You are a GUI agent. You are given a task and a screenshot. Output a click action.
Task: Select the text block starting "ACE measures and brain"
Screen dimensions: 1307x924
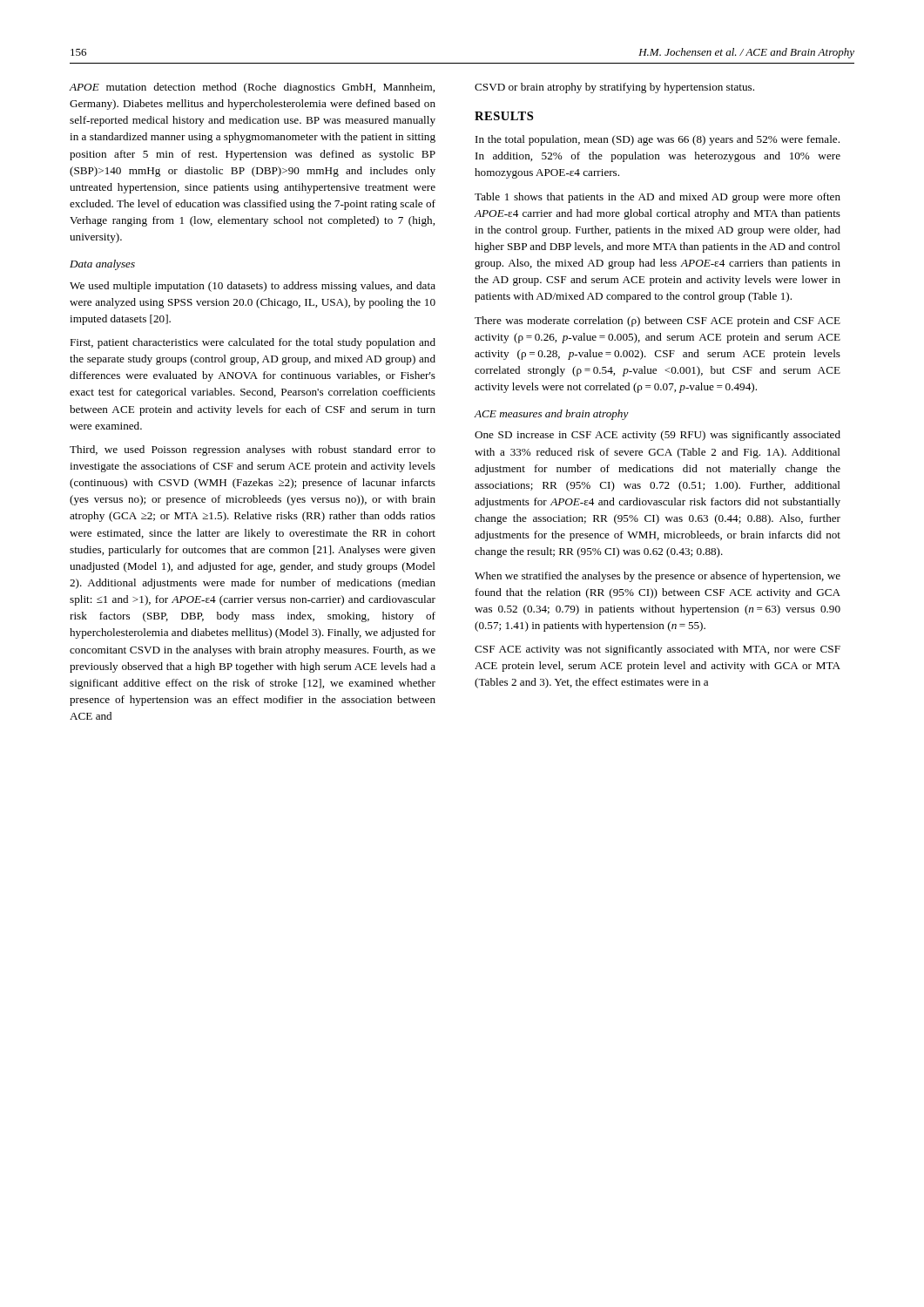[552, 415]
